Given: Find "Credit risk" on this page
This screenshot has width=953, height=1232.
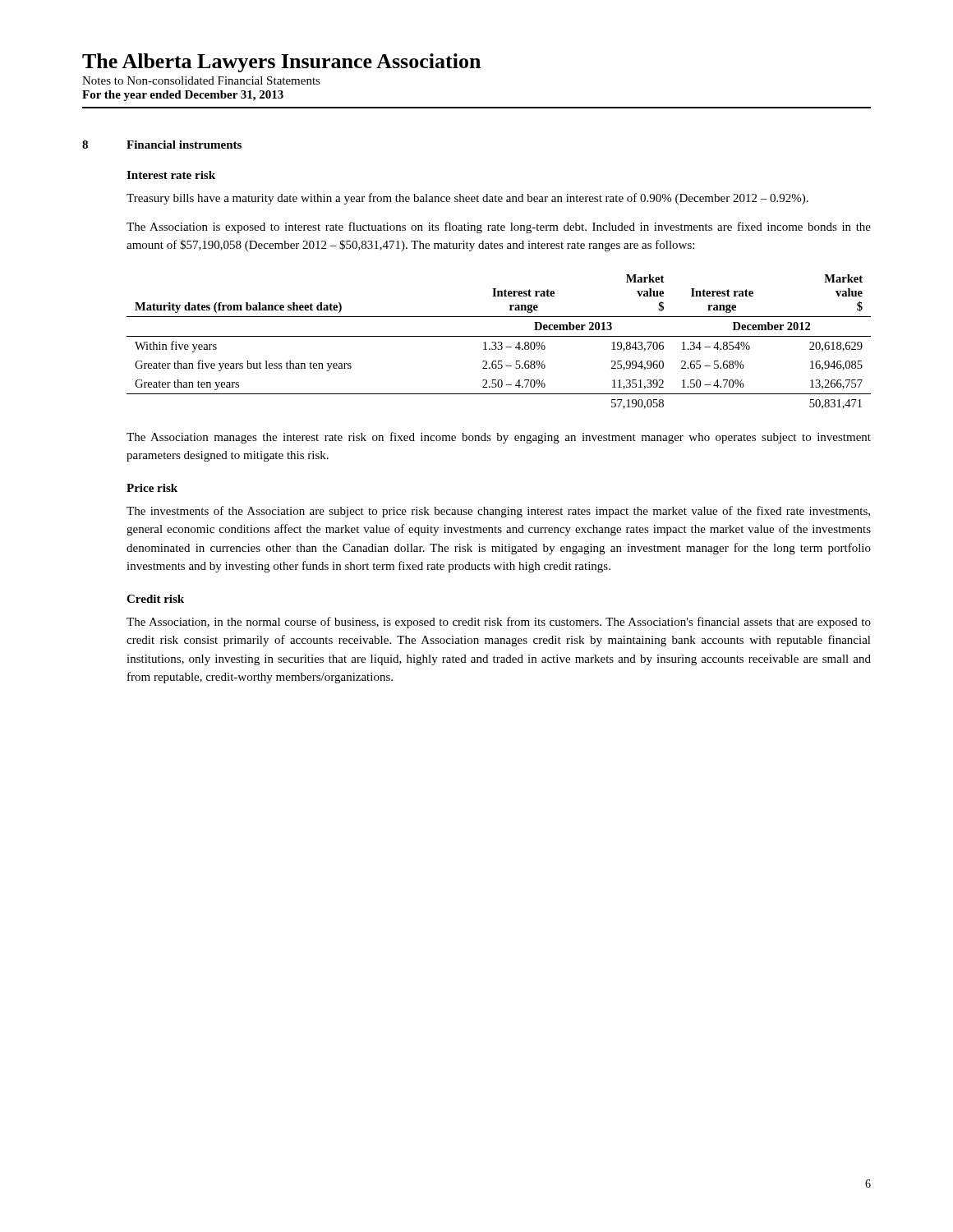Looking at the screenshot, I should pyautogui.click(x=155, y=598).
